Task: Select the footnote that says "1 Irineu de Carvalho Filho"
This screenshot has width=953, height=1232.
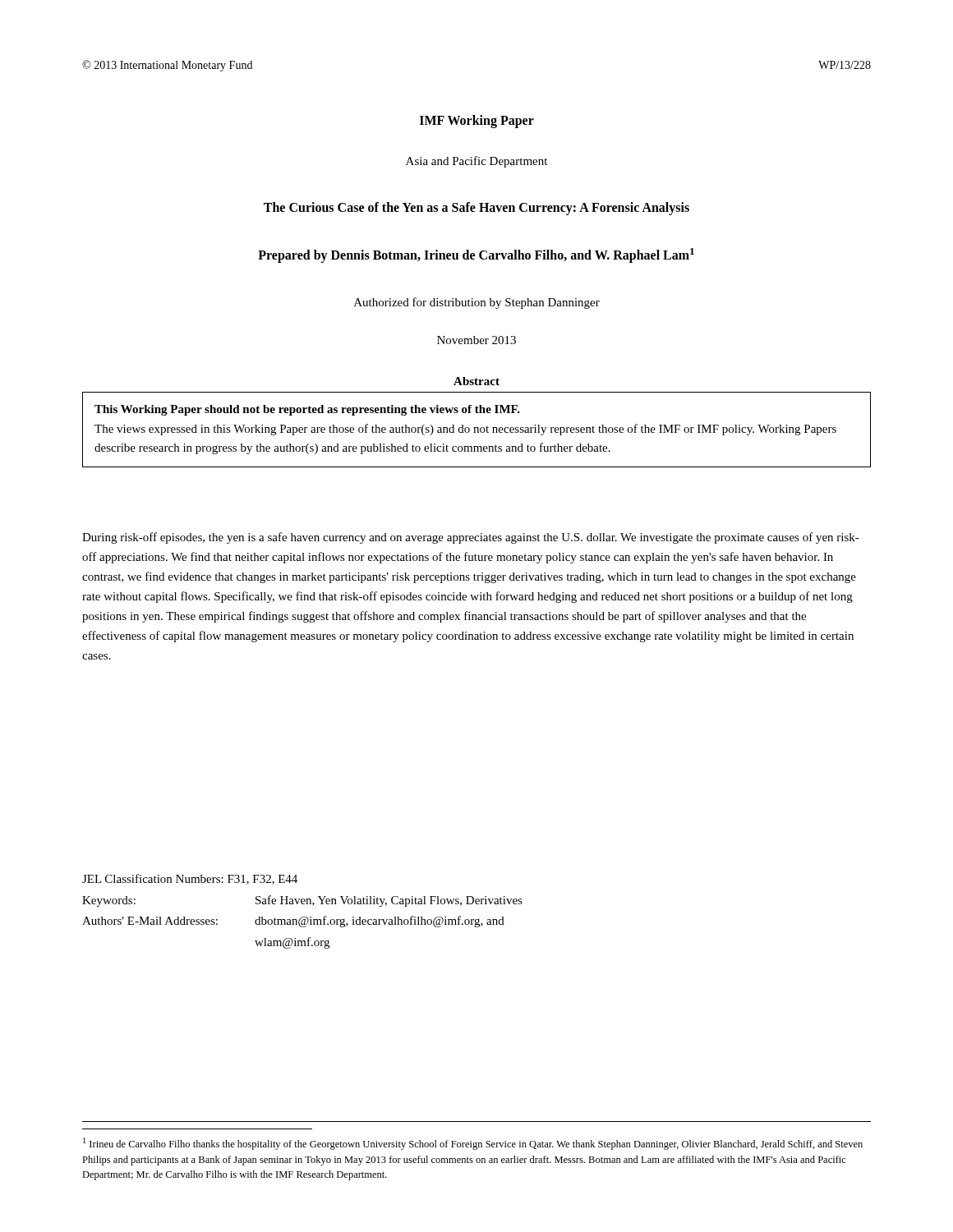Action: [473, 1154]
